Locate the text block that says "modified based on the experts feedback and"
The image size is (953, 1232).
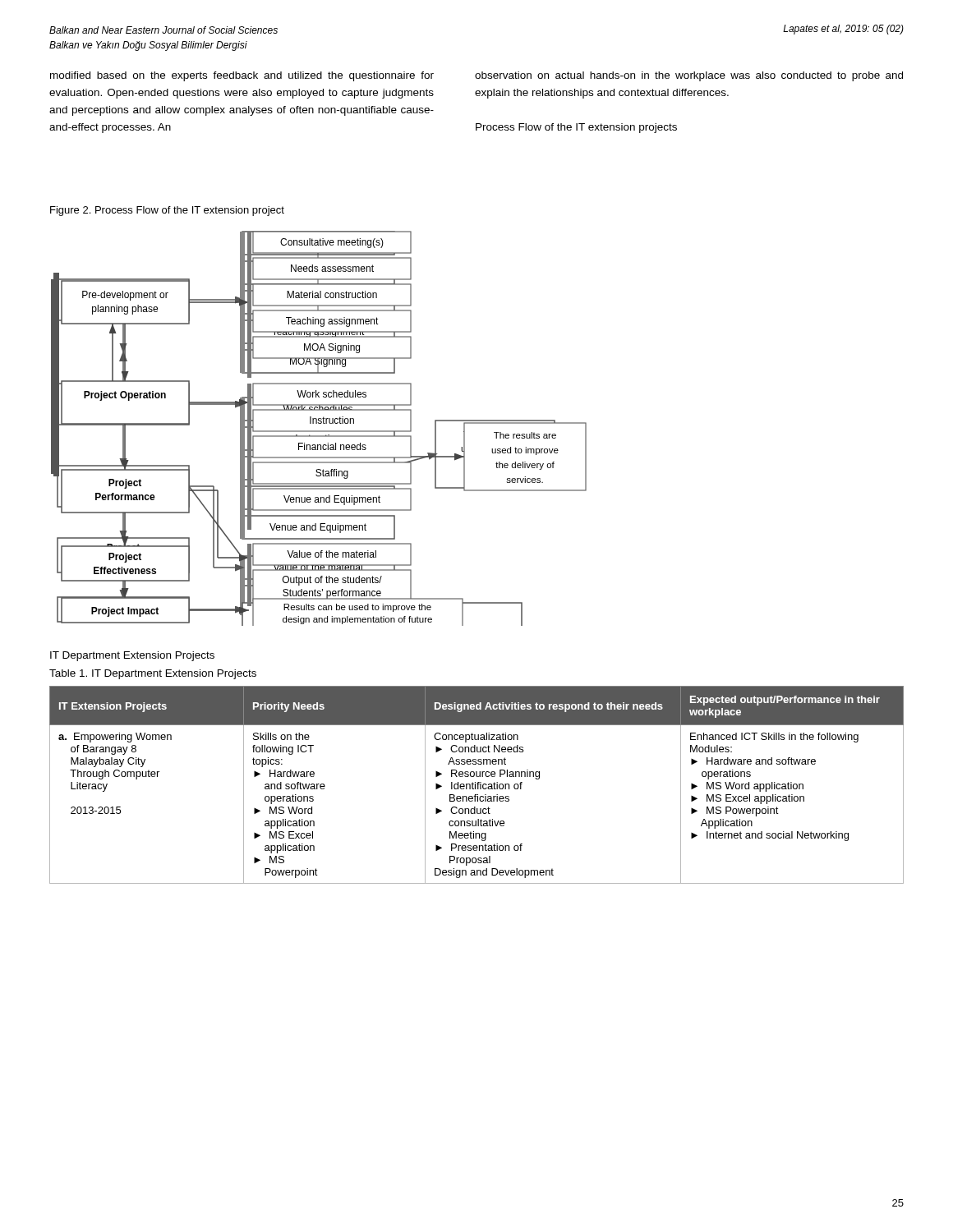[x=242, y=101]
